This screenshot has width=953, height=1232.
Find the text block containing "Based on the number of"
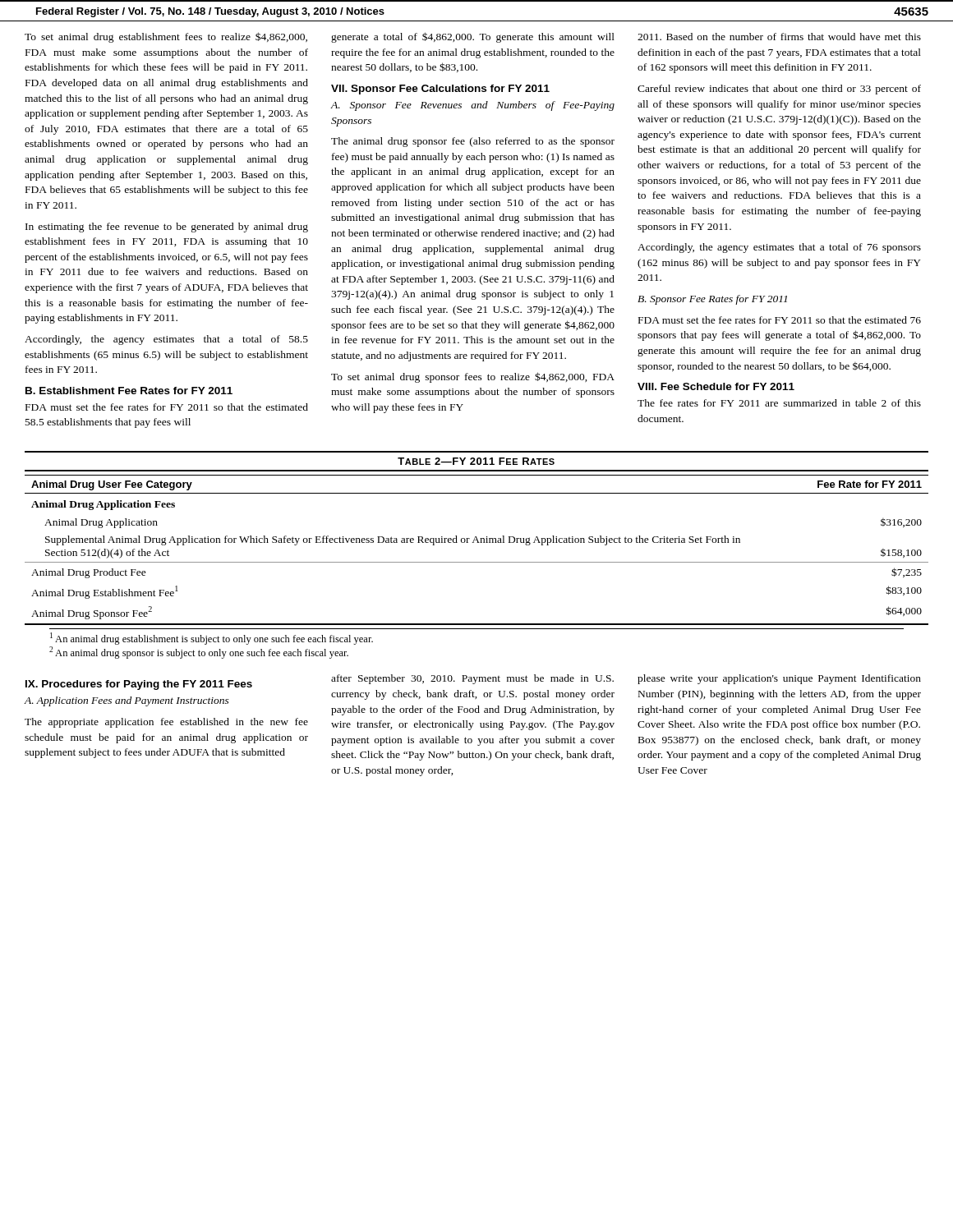tap(779, 52)
